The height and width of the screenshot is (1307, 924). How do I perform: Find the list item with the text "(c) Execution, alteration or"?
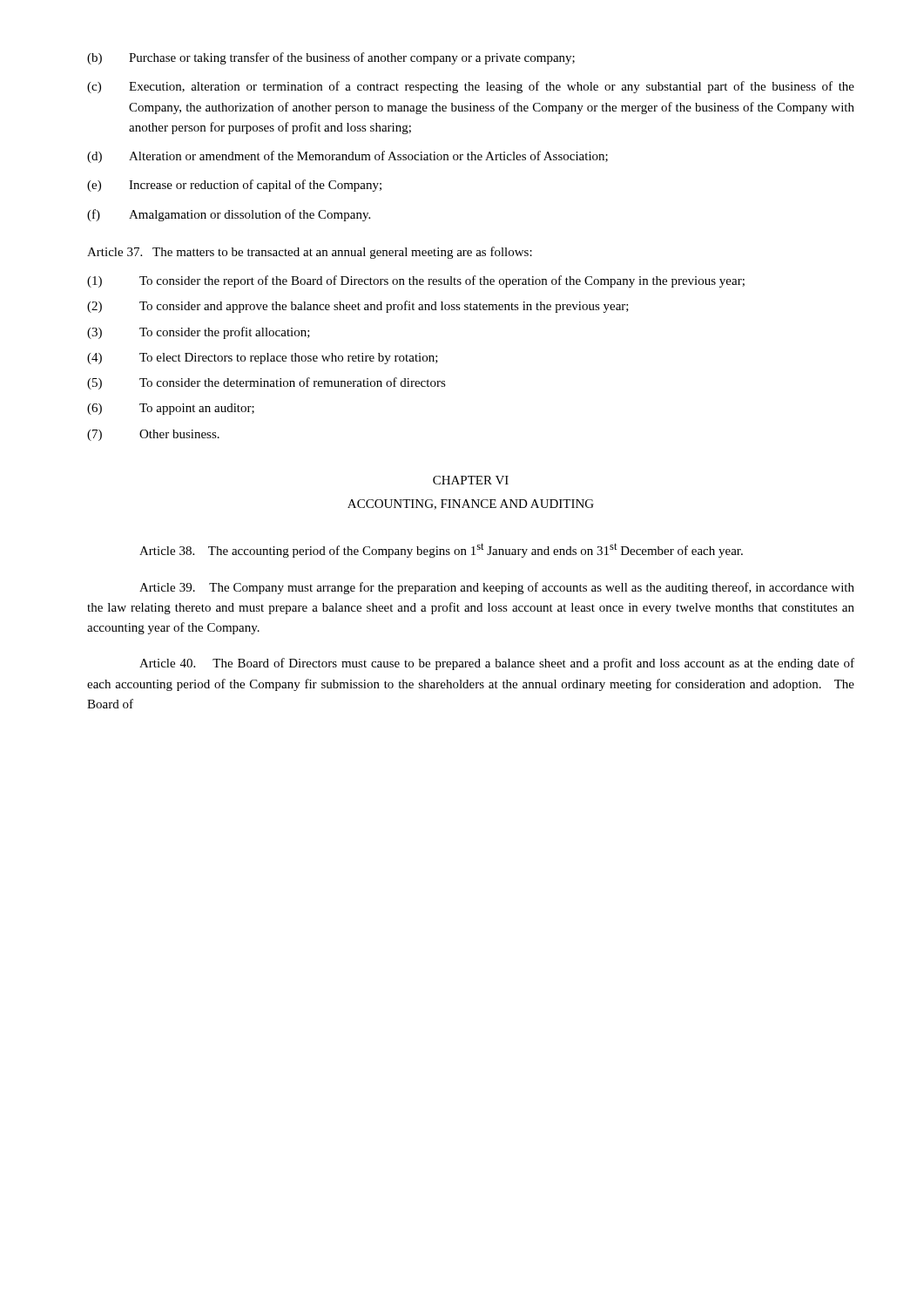coord(471,107)
